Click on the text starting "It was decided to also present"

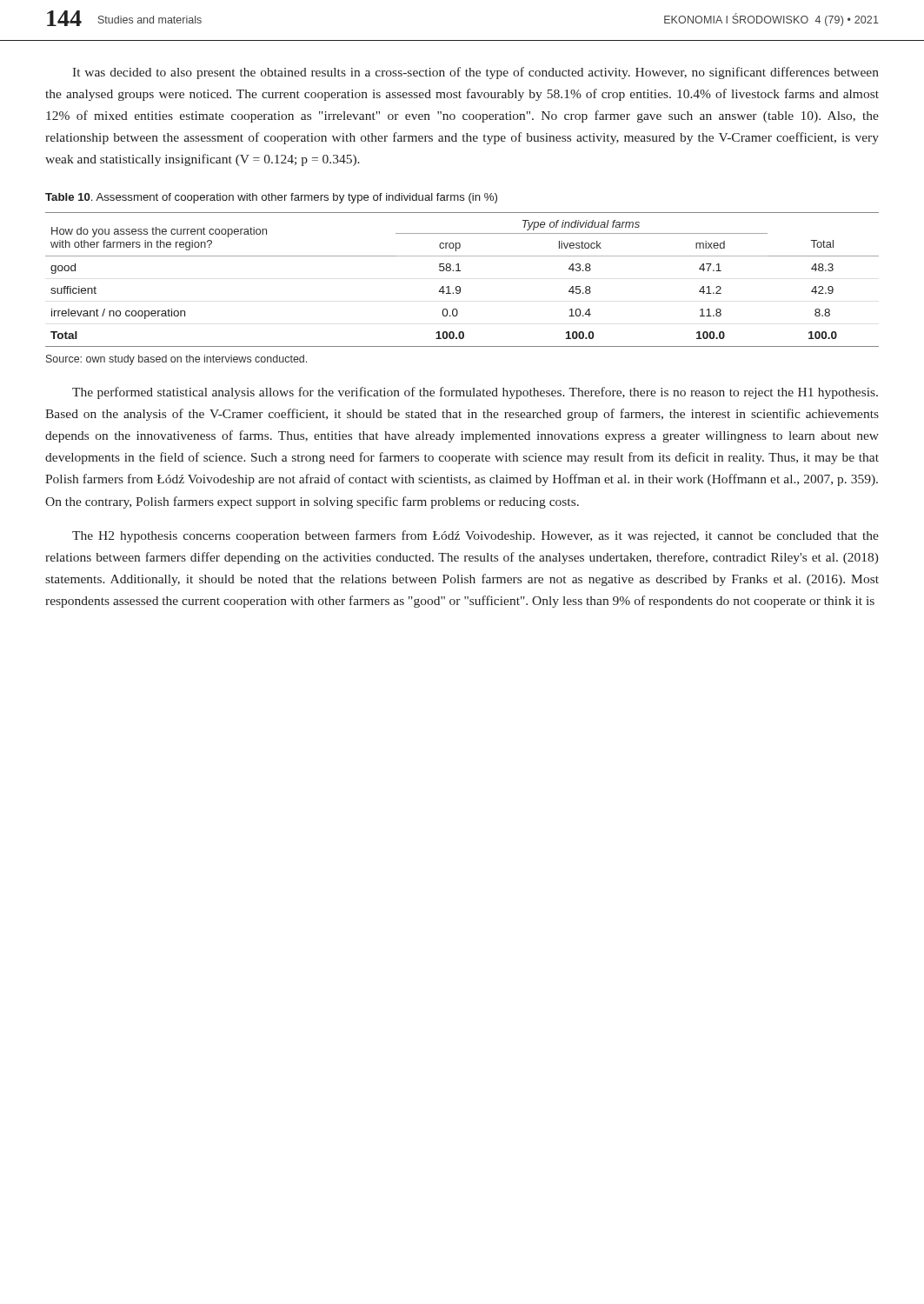[x=462, y=115]
